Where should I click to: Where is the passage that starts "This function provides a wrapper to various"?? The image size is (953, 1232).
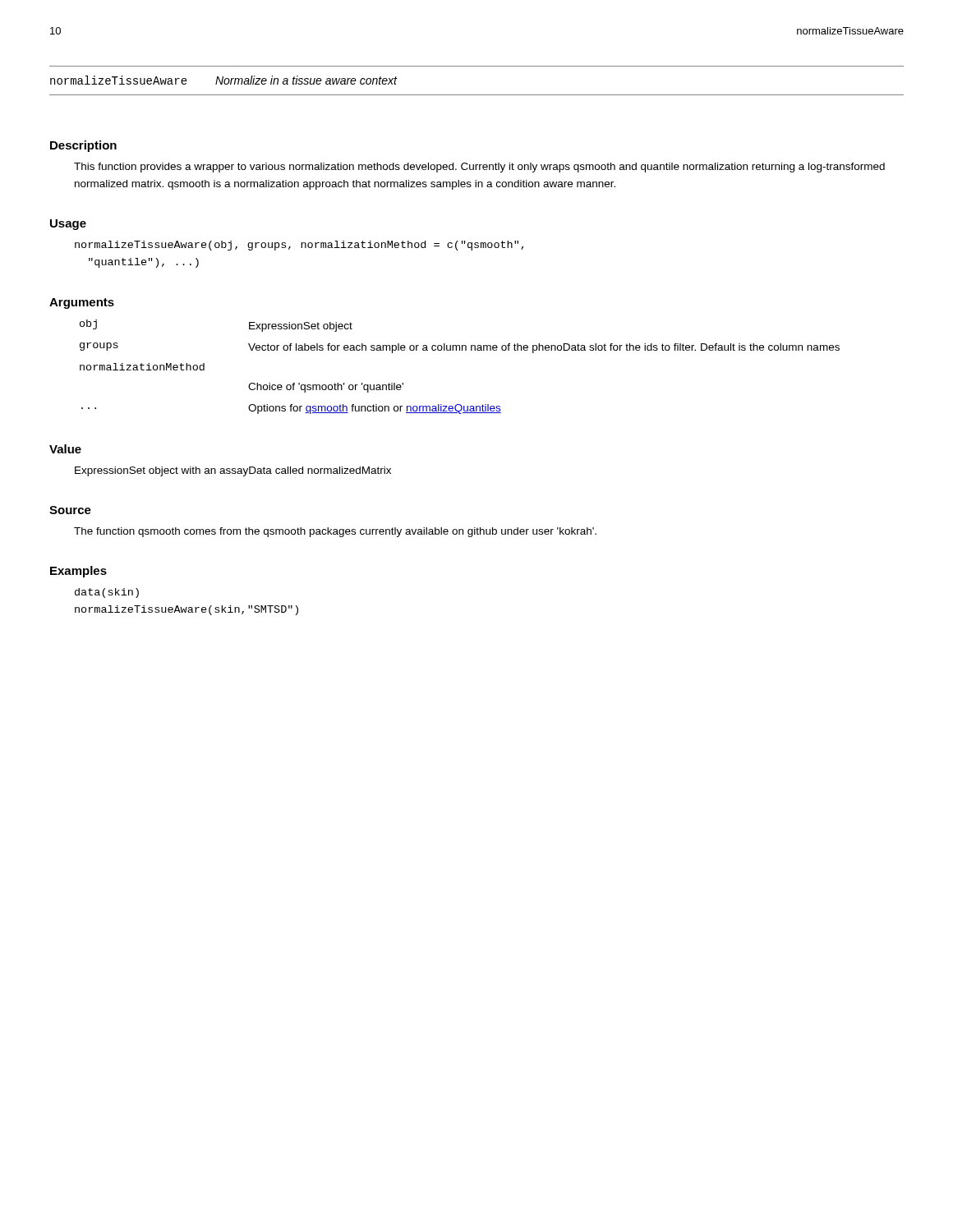pos(480,175)
